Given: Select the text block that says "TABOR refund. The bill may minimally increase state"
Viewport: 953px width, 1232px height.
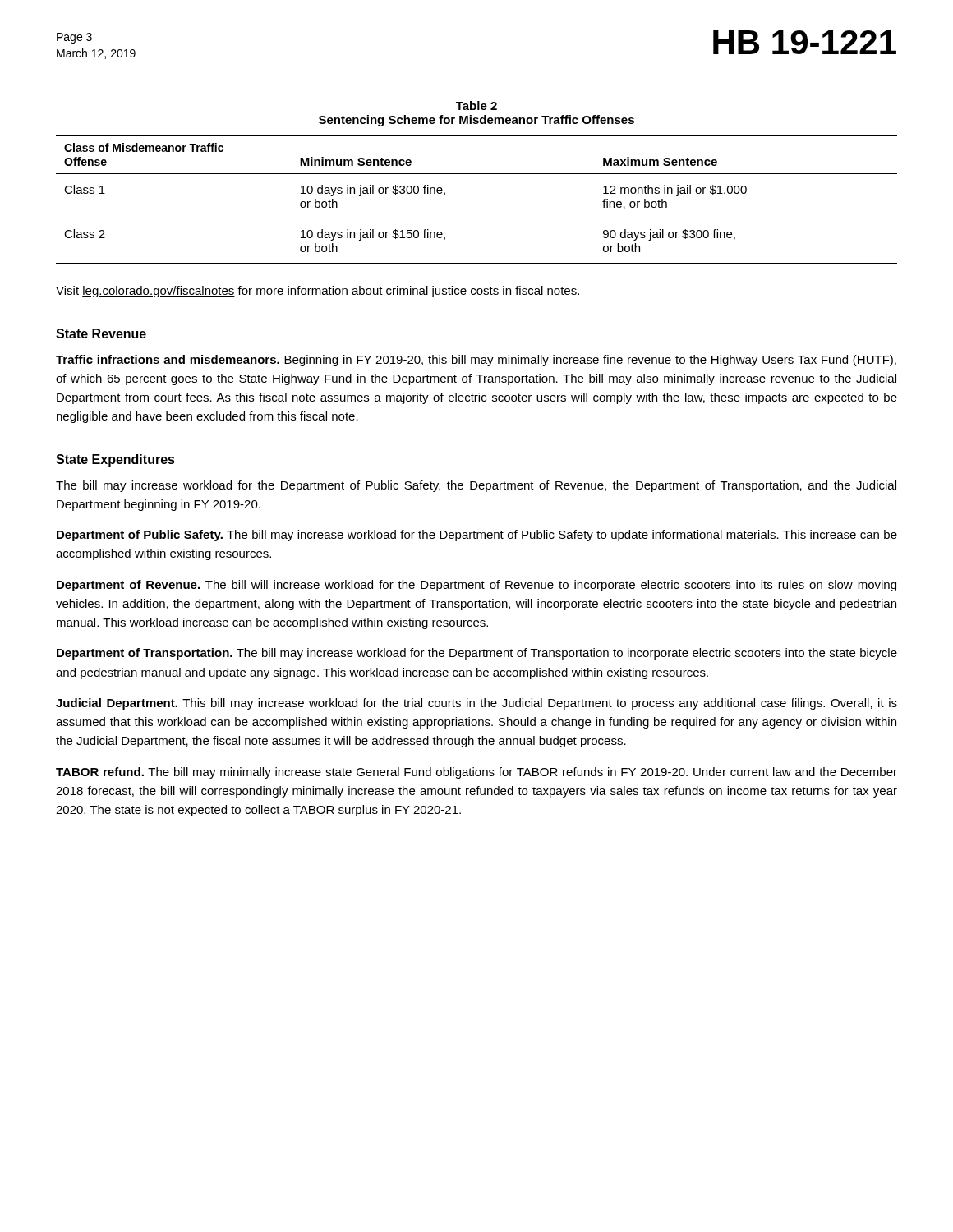Looking at the screenshot, I should (476, 790).
